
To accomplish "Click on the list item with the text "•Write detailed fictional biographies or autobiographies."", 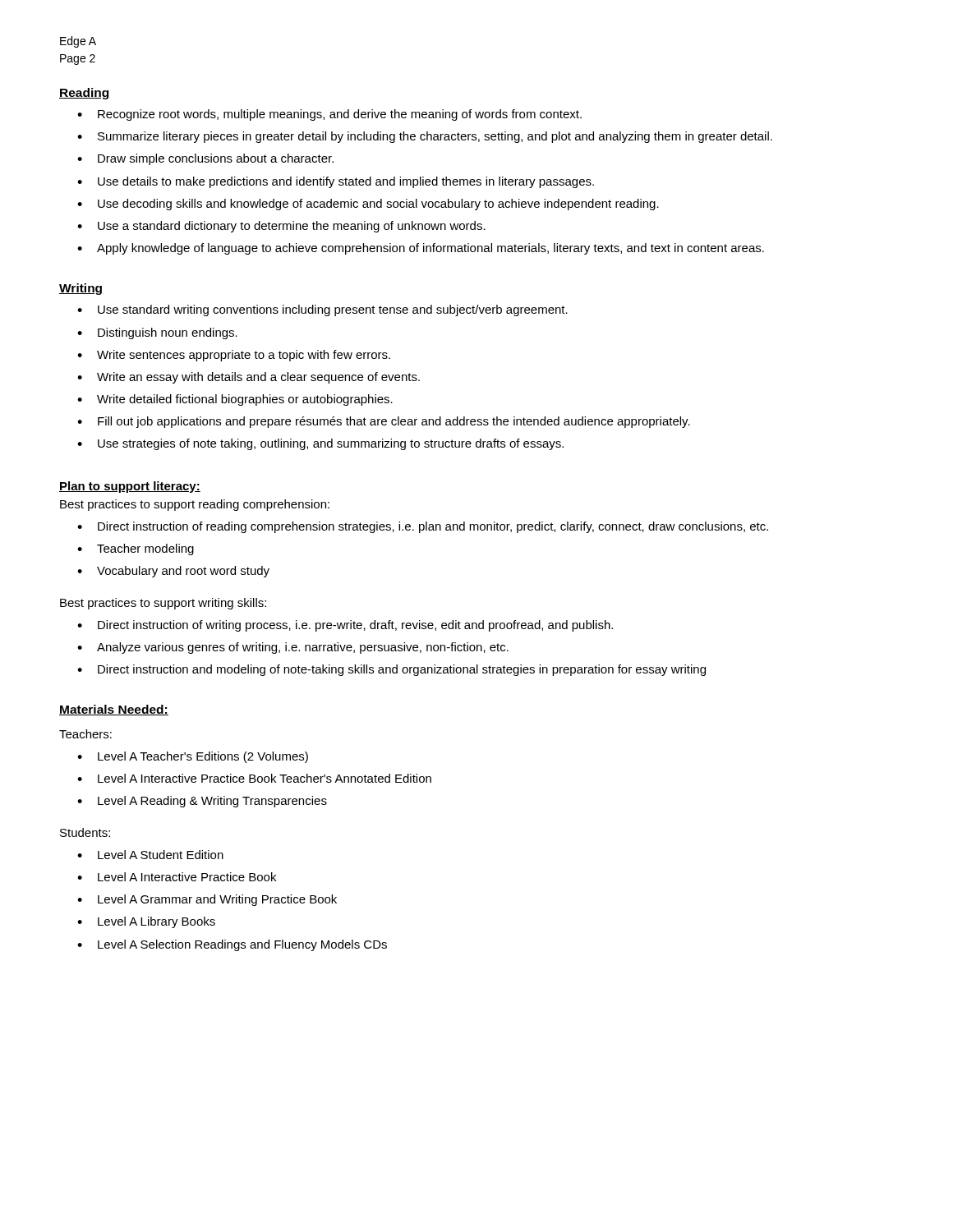I will point(235,400).
